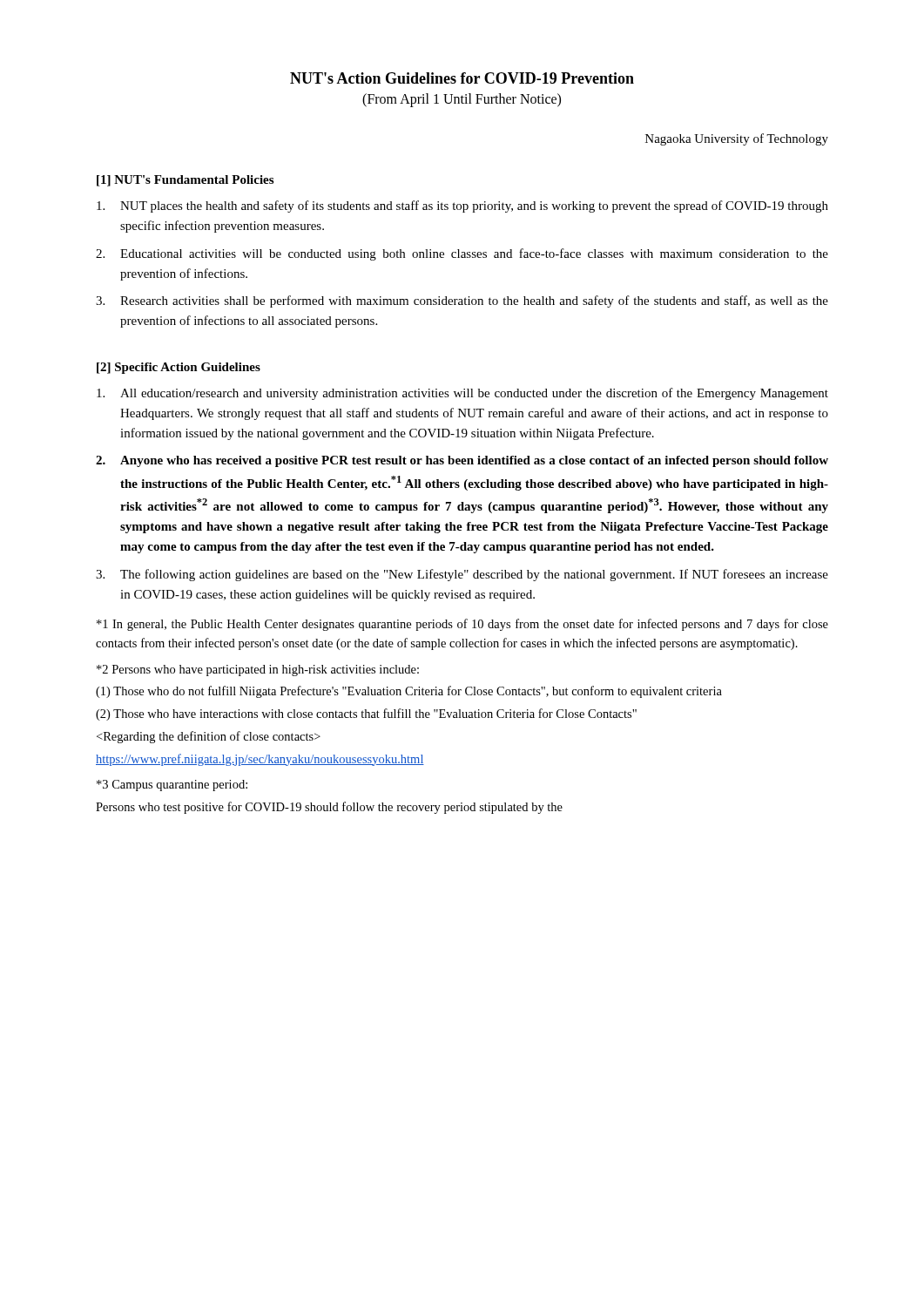
Task: Click on the list item that says "2. Anyone who has received a"
Action: click(x=462, y=504)
